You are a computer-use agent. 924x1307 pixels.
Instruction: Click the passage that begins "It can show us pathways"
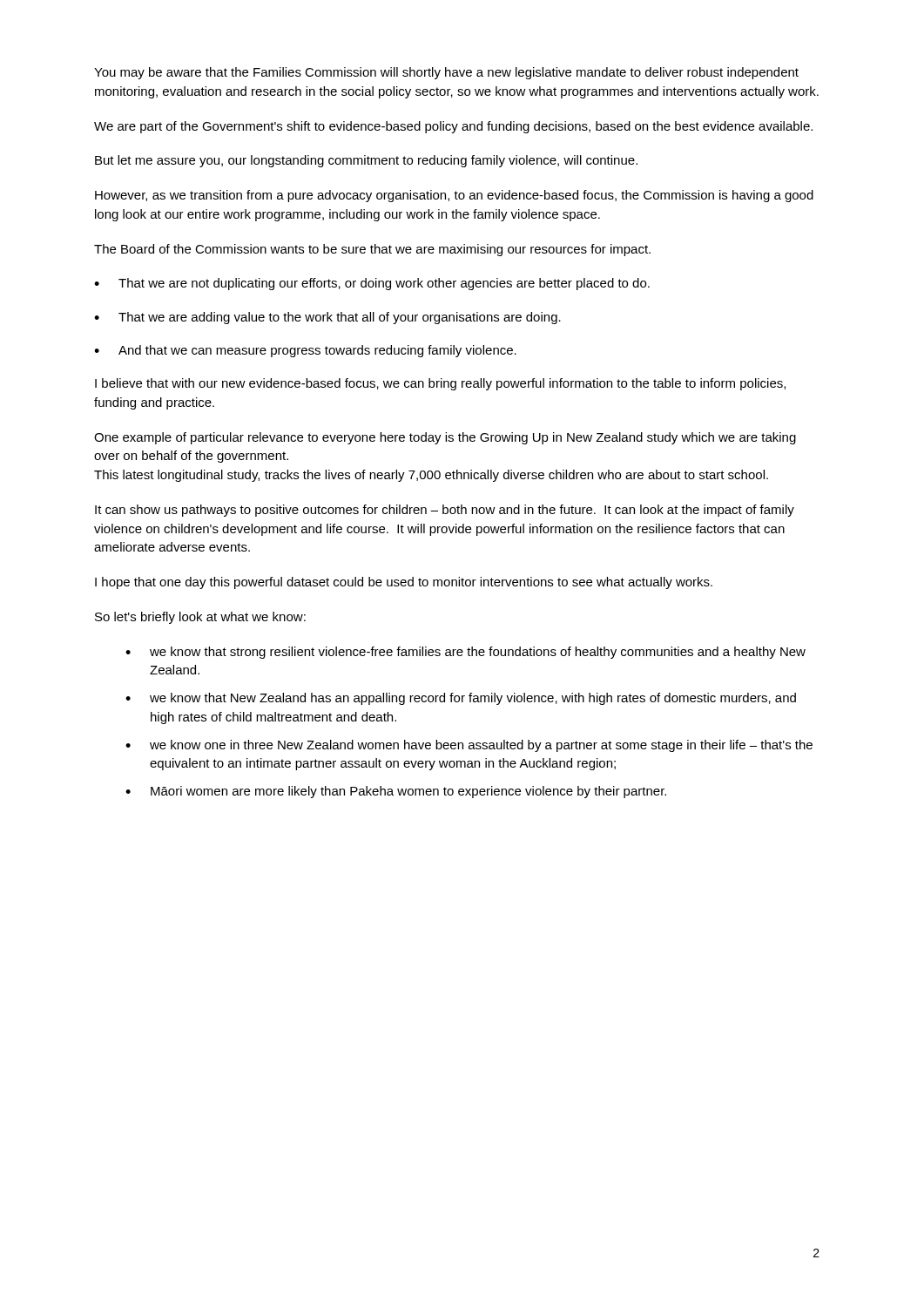[444, 528]
